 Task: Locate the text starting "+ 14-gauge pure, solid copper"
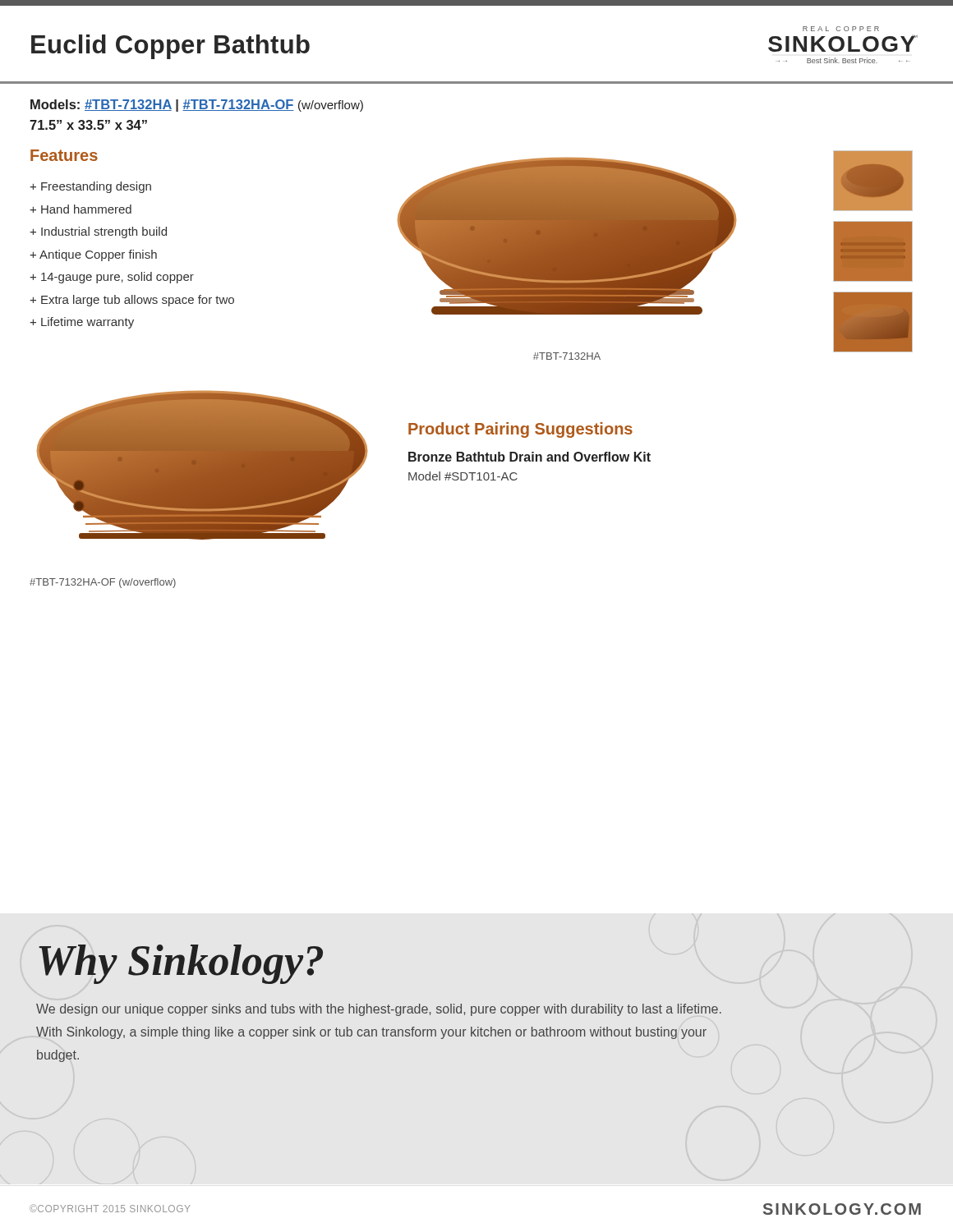[112, 276]
